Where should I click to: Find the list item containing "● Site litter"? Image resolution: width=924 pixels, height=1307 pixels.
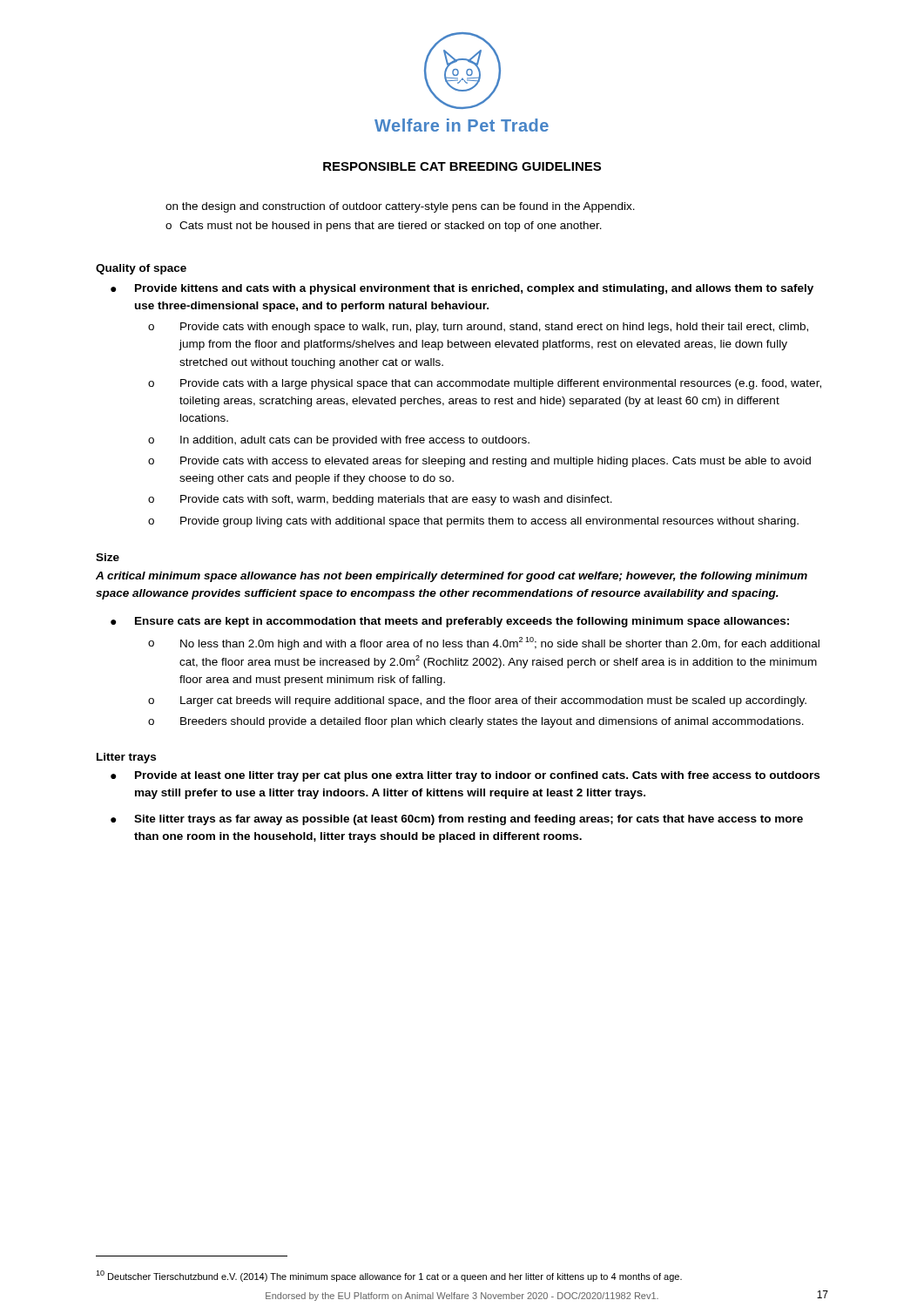[462, 828]
